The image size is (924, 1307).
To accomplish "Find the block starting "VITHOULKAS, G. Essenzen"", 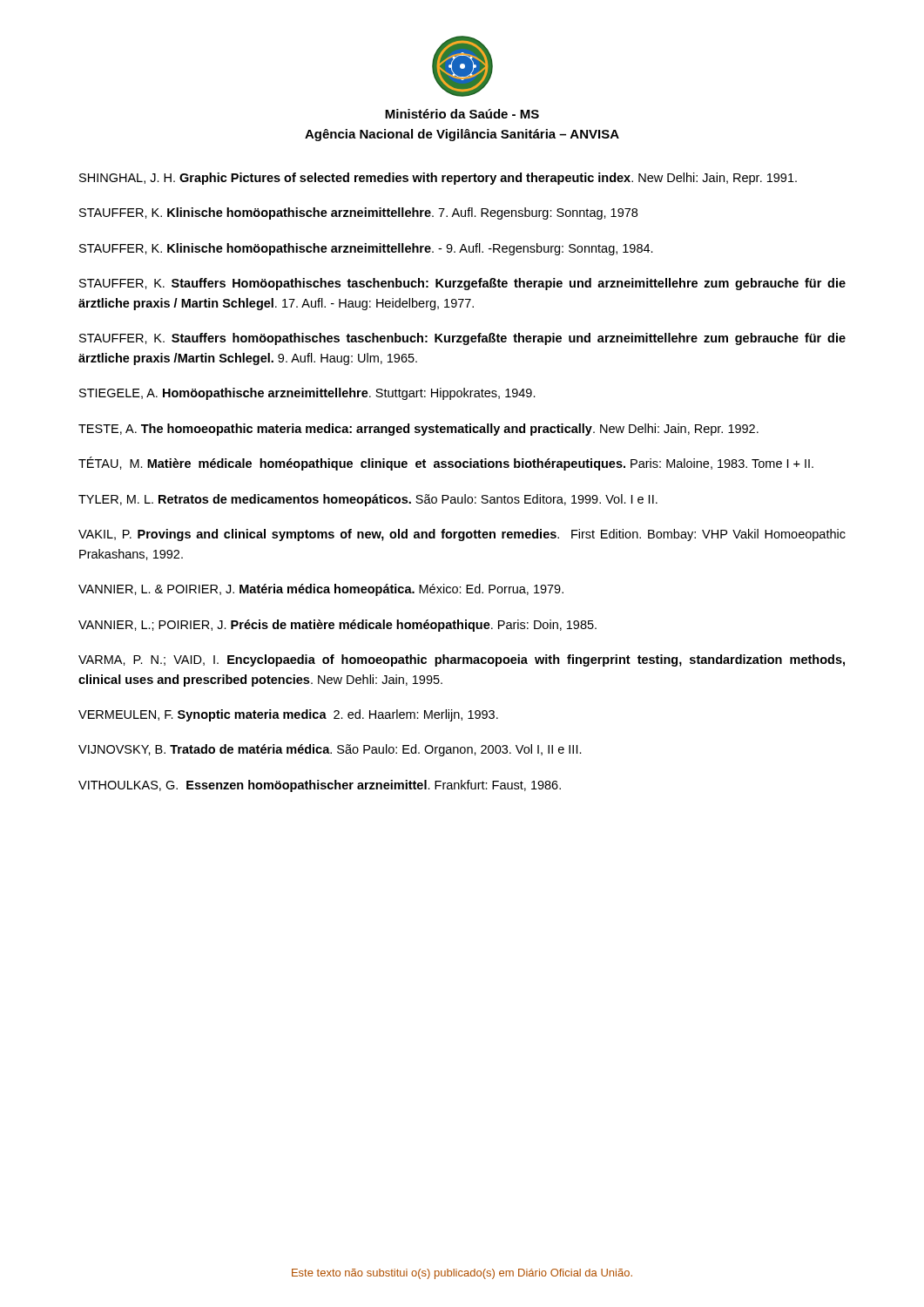I will point(320,785).
